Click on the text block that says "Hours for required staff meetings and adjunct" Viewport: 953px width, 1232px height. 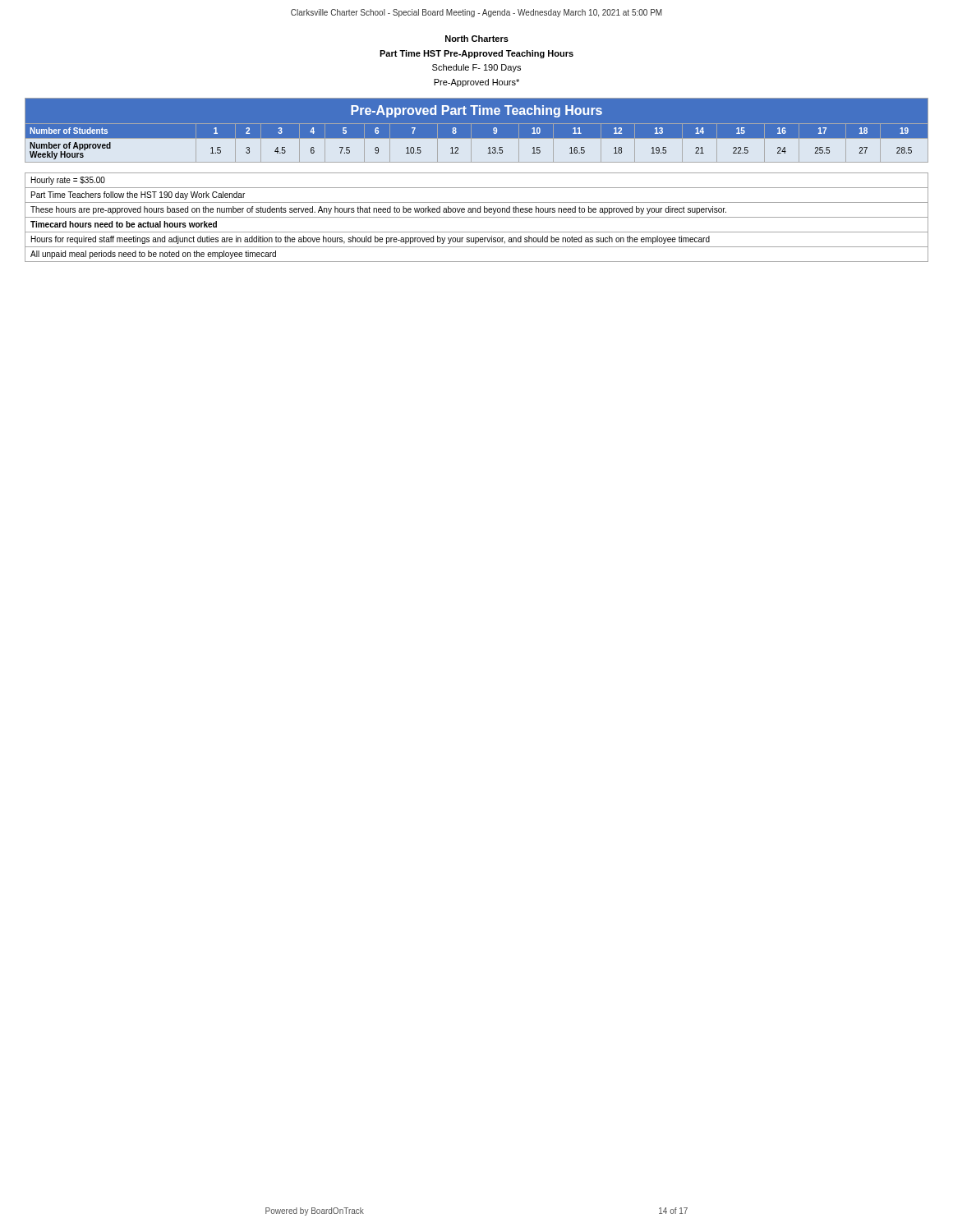[x=476, y=240]
